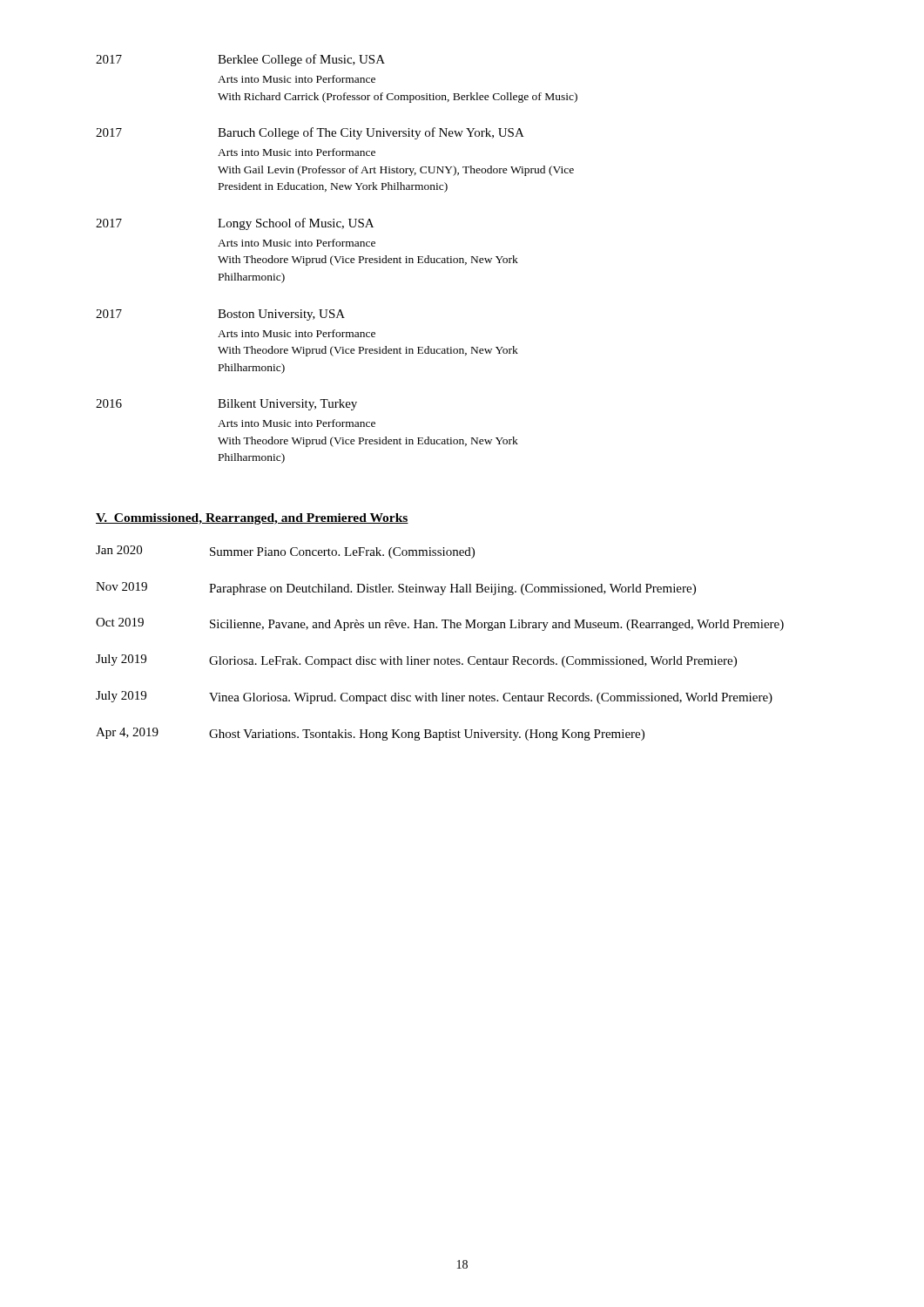Point to the region starting "2016 Bilkent University, Turkey Arts into Music"

tap(466, 431)
